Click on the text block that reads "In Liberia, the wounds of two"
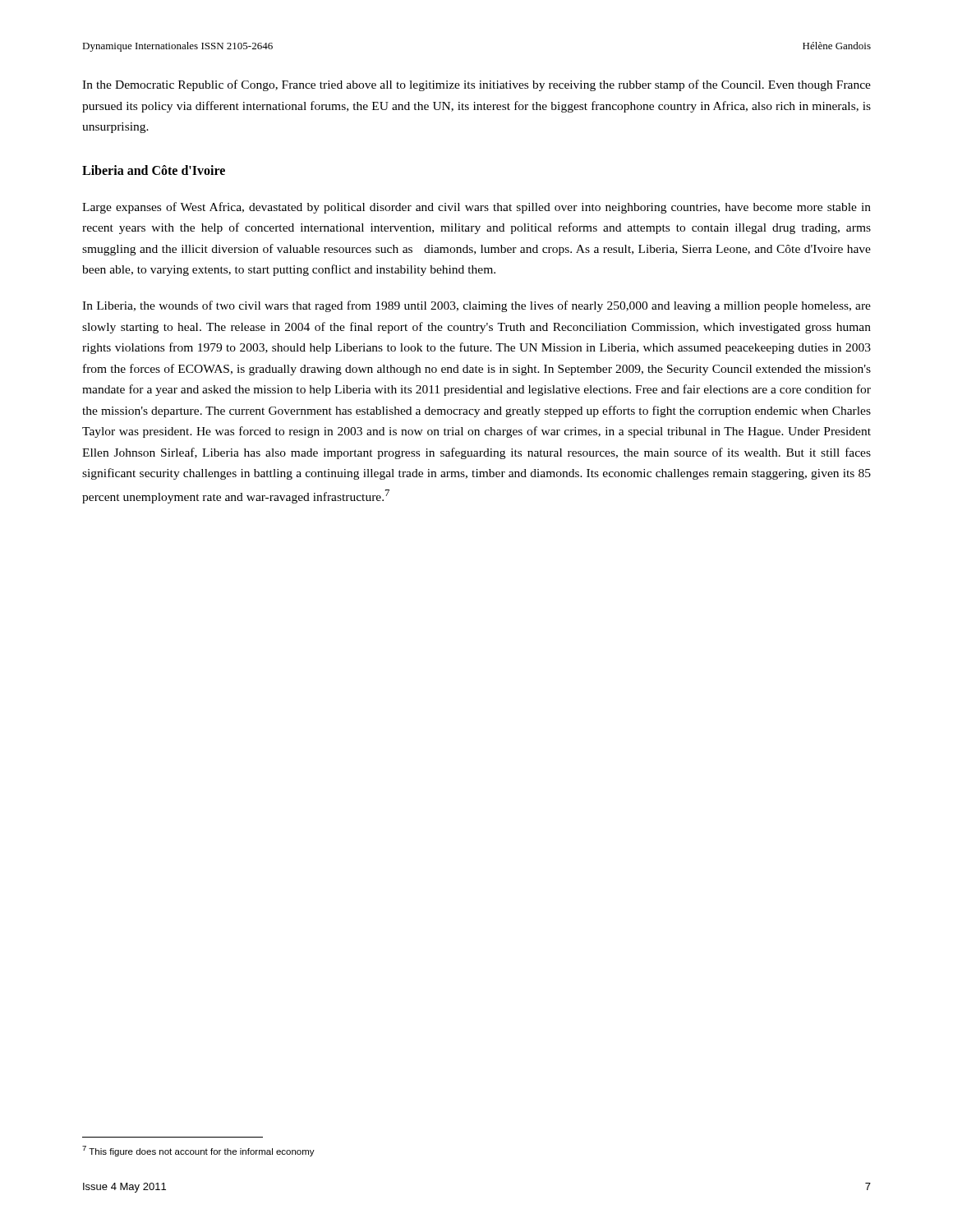The image size is (953, 1232). tap(476, 401)
